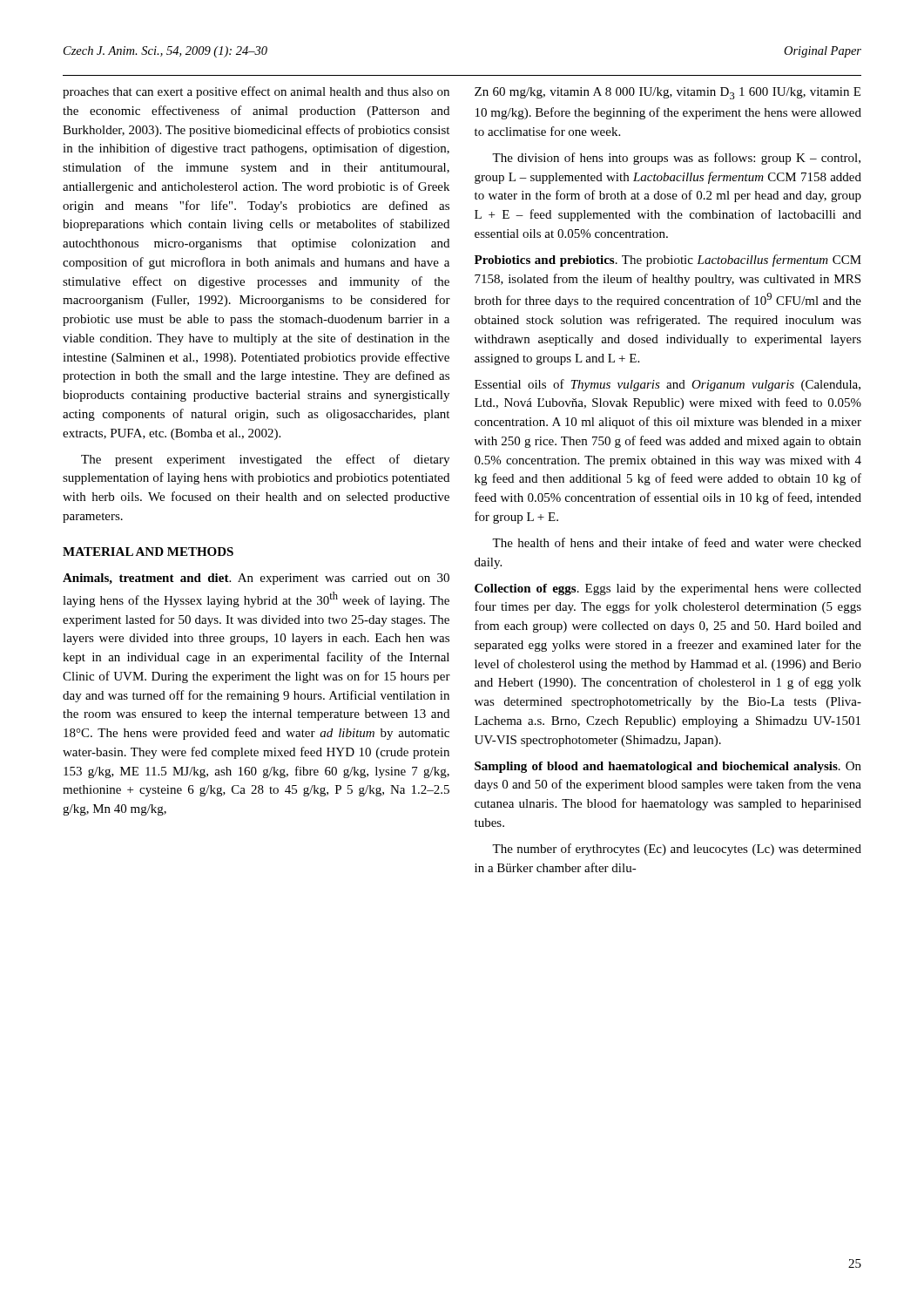Select the text block containing "Animals, treatment and diet. An experiment was carried"
The width and height of the screenshot is (924, 1307).
tap(256, 694)
